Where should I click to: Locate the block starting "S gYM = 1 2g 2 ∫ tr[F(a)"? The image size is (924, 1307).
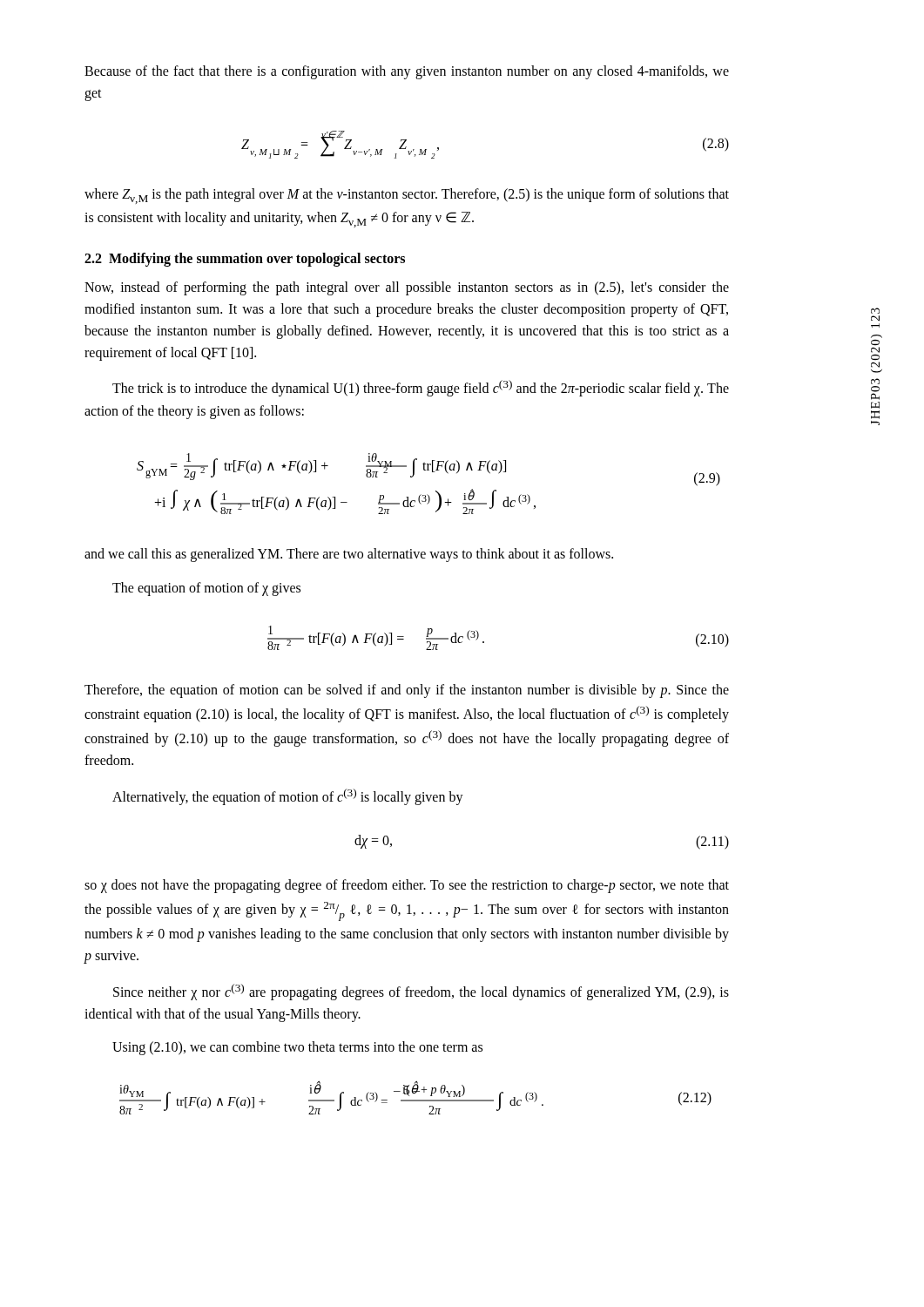tap(429, 483)
